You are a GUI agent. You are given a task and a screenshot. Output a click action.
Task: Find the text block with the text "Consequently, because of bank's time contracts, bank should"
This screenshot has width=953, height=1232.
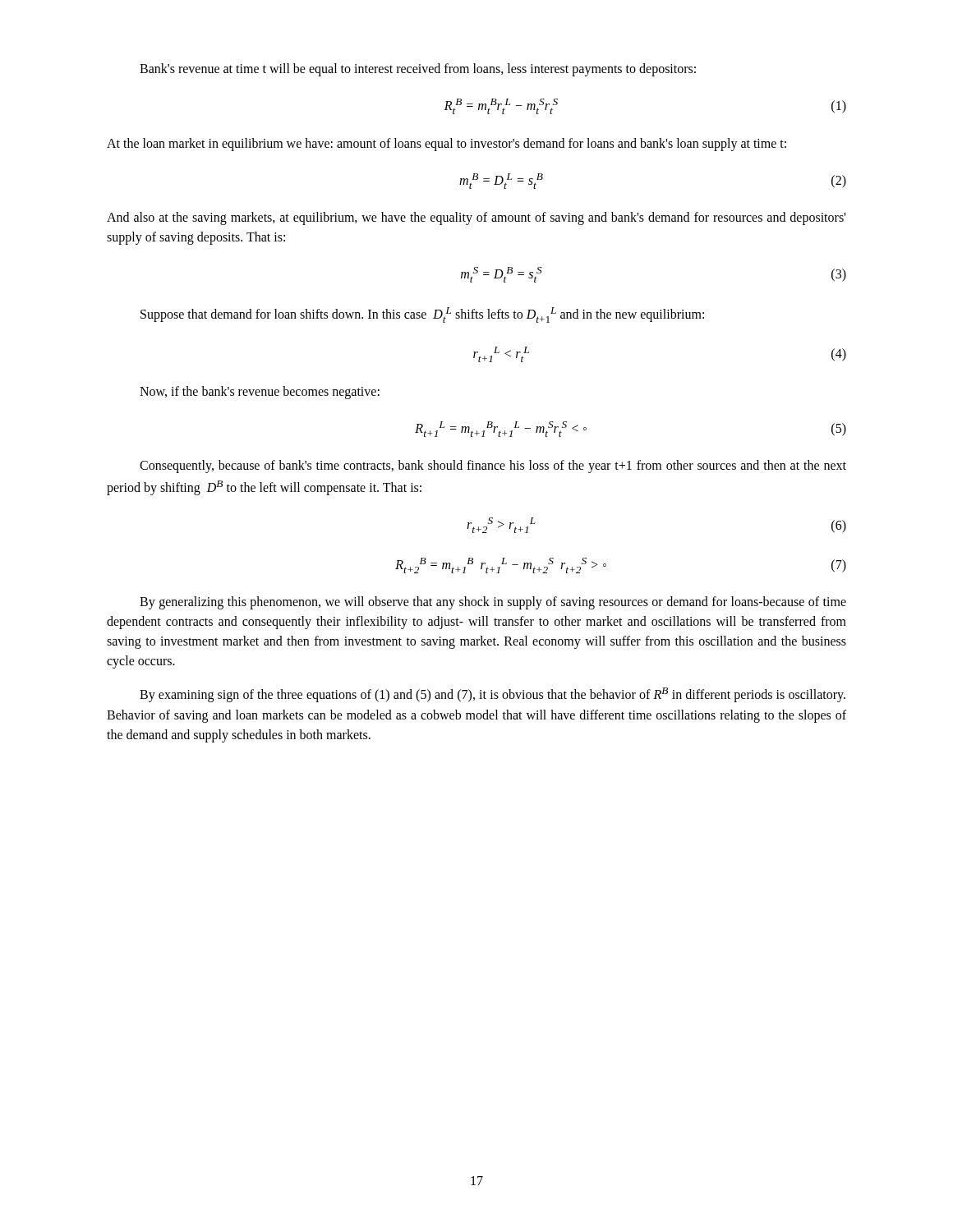pos(476,477)
